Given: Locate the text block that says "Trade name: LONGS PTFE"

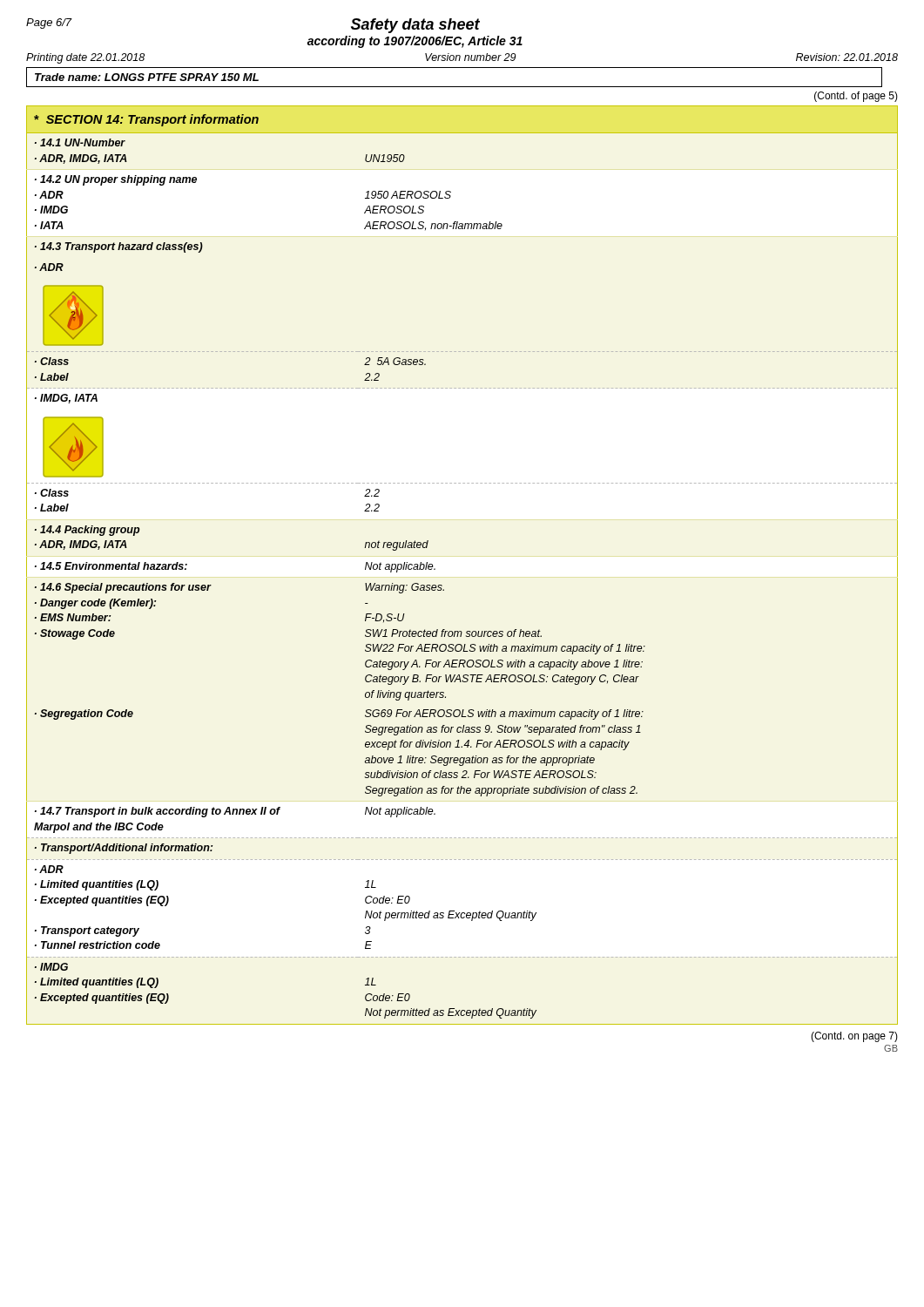Looking at the screenshot, I should pos(147,77).
